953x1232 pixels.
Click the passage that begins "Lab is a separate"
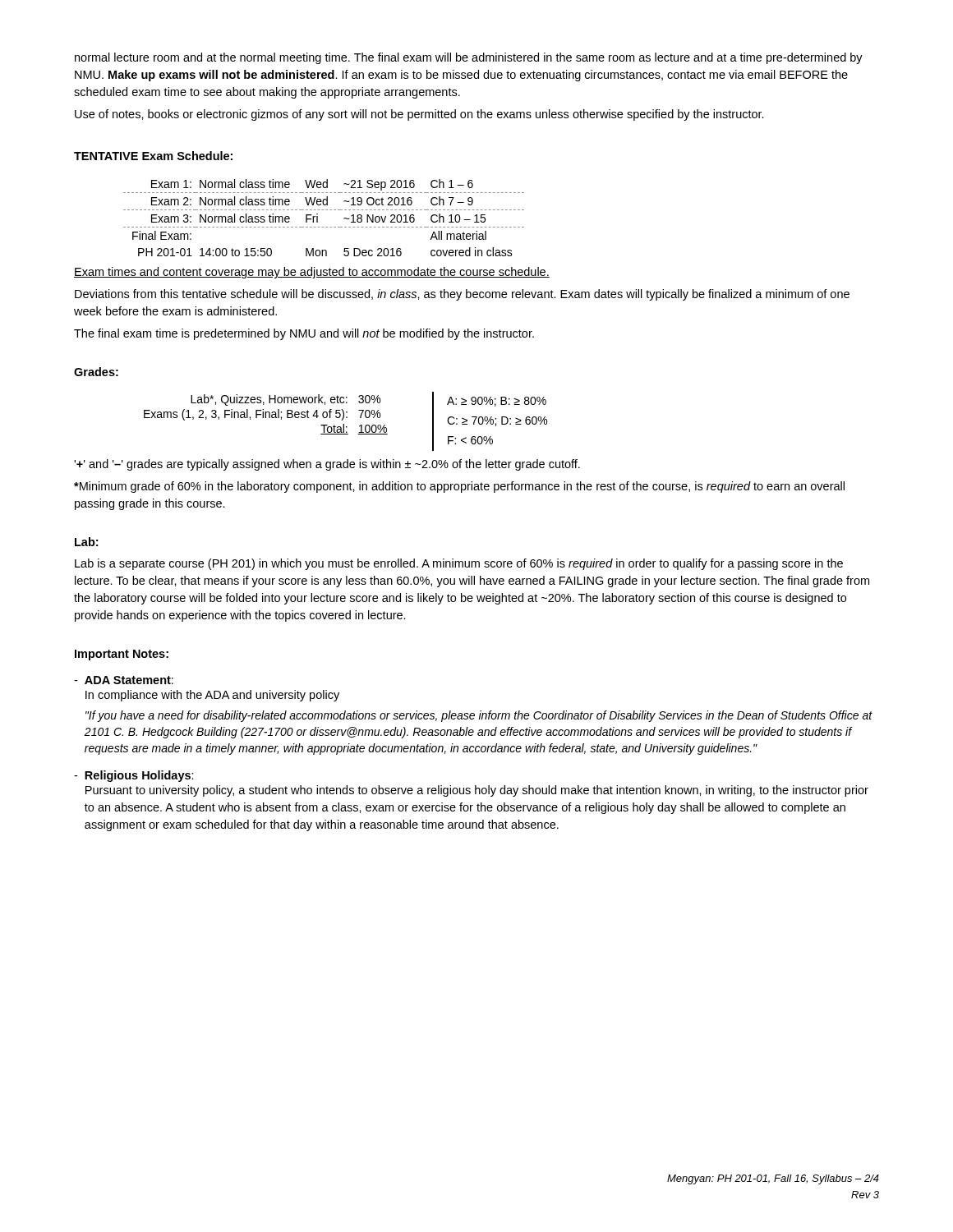tap(476, 589)
